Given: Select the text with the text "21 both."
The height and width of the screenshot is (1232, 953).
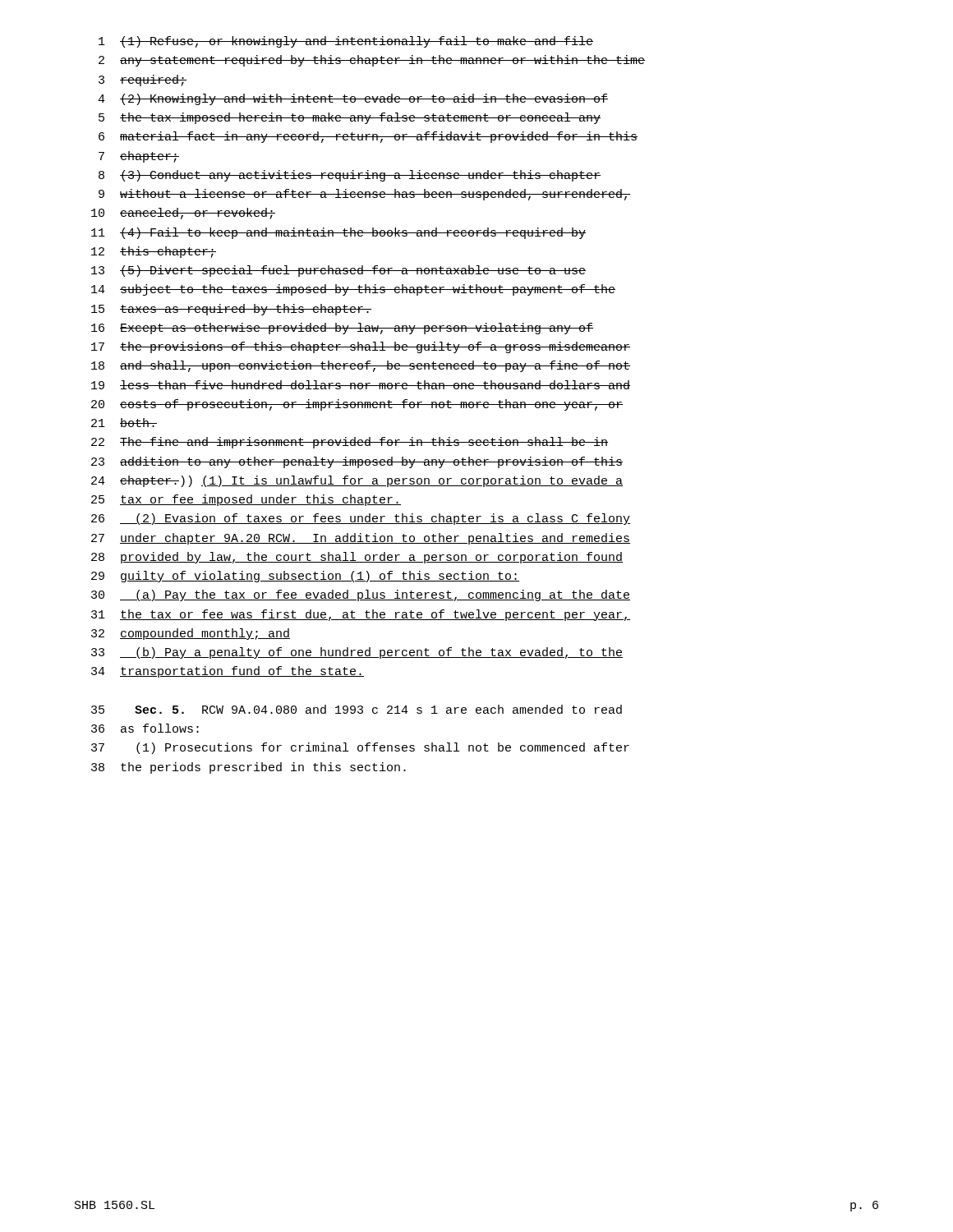Looking at the screenshot, I should click(x=124, y=423).
